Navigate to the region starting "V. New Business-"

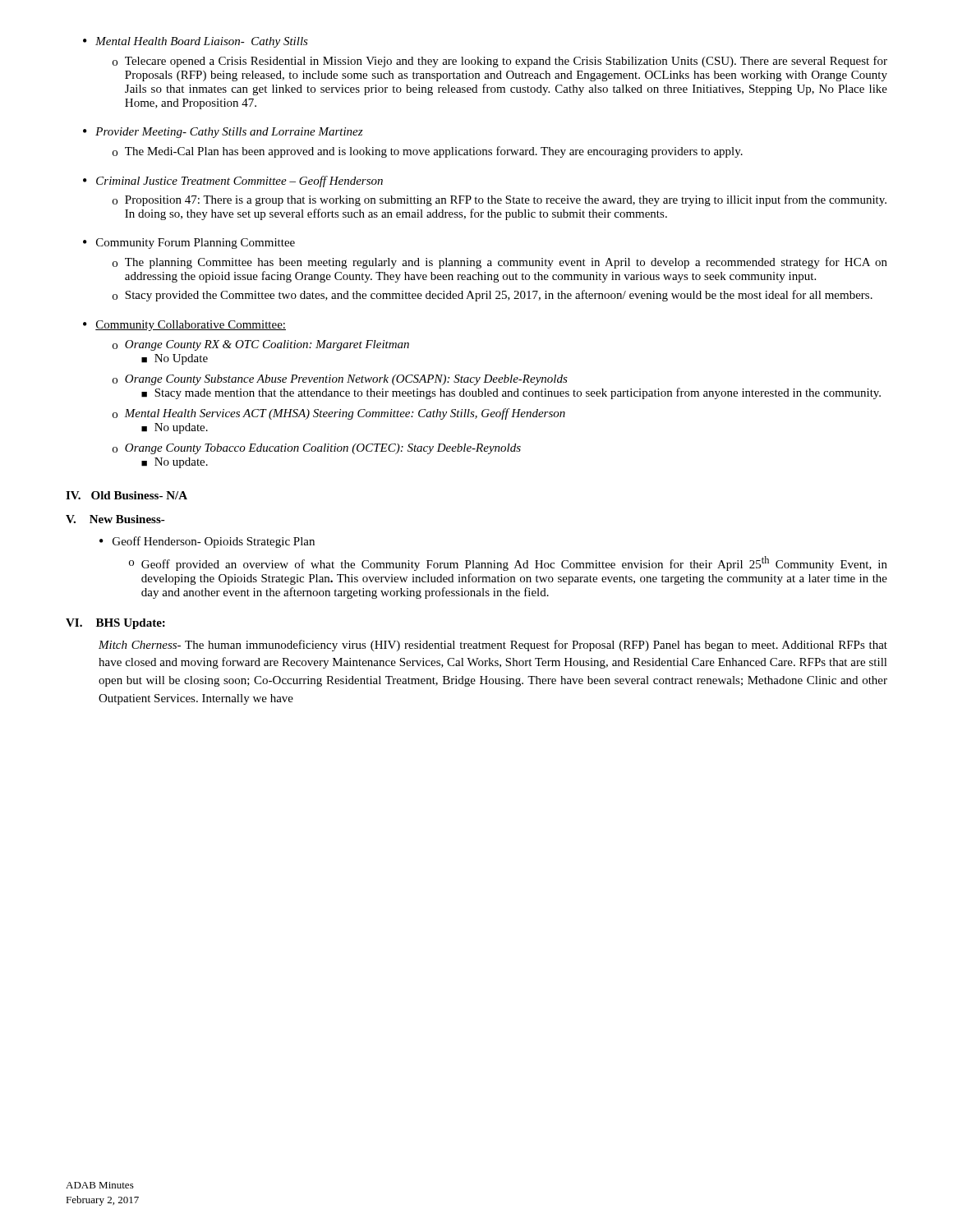tap(115, 519)
